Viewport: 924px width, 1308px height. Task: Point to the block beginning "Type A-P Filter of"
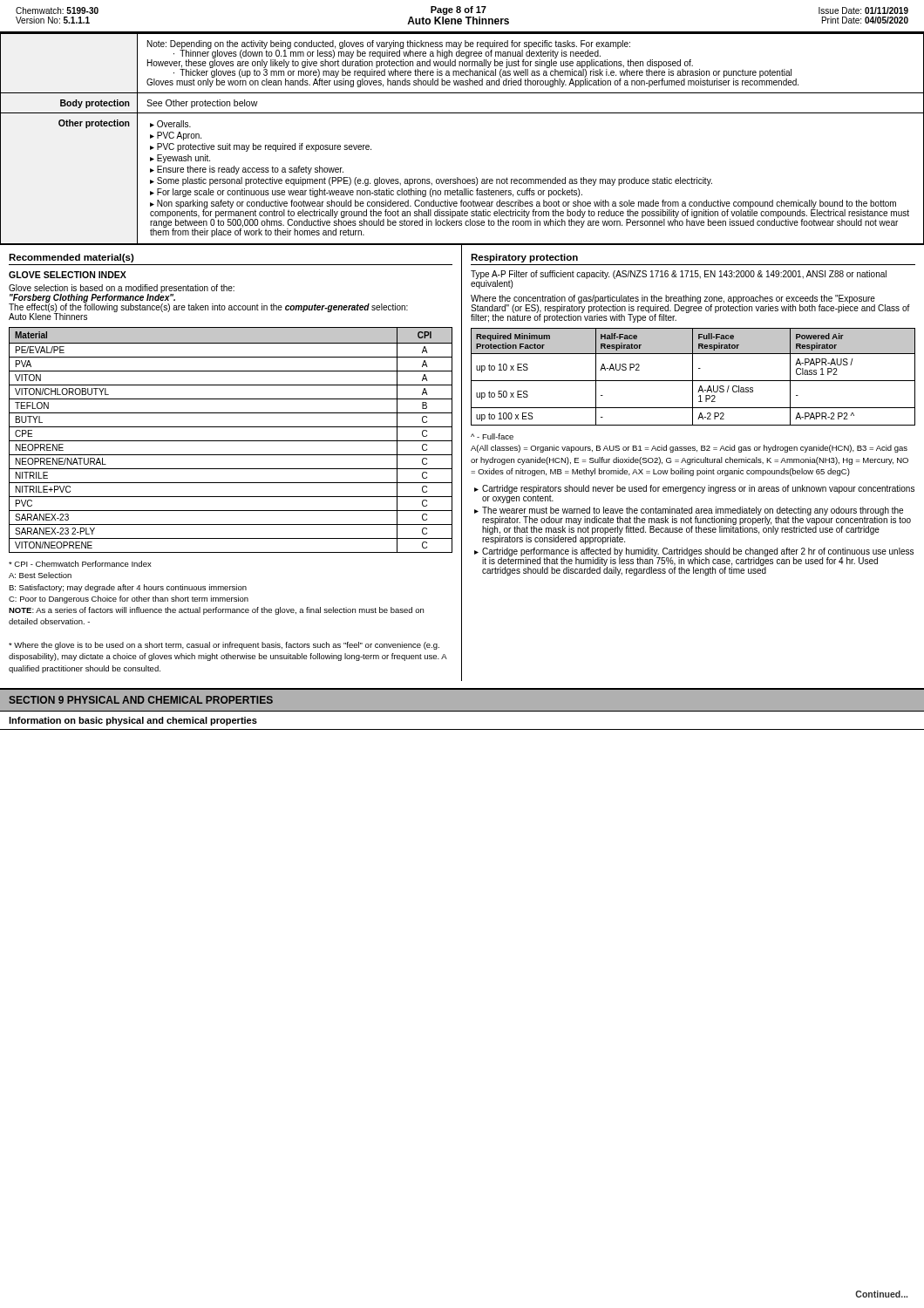(679, 279)
